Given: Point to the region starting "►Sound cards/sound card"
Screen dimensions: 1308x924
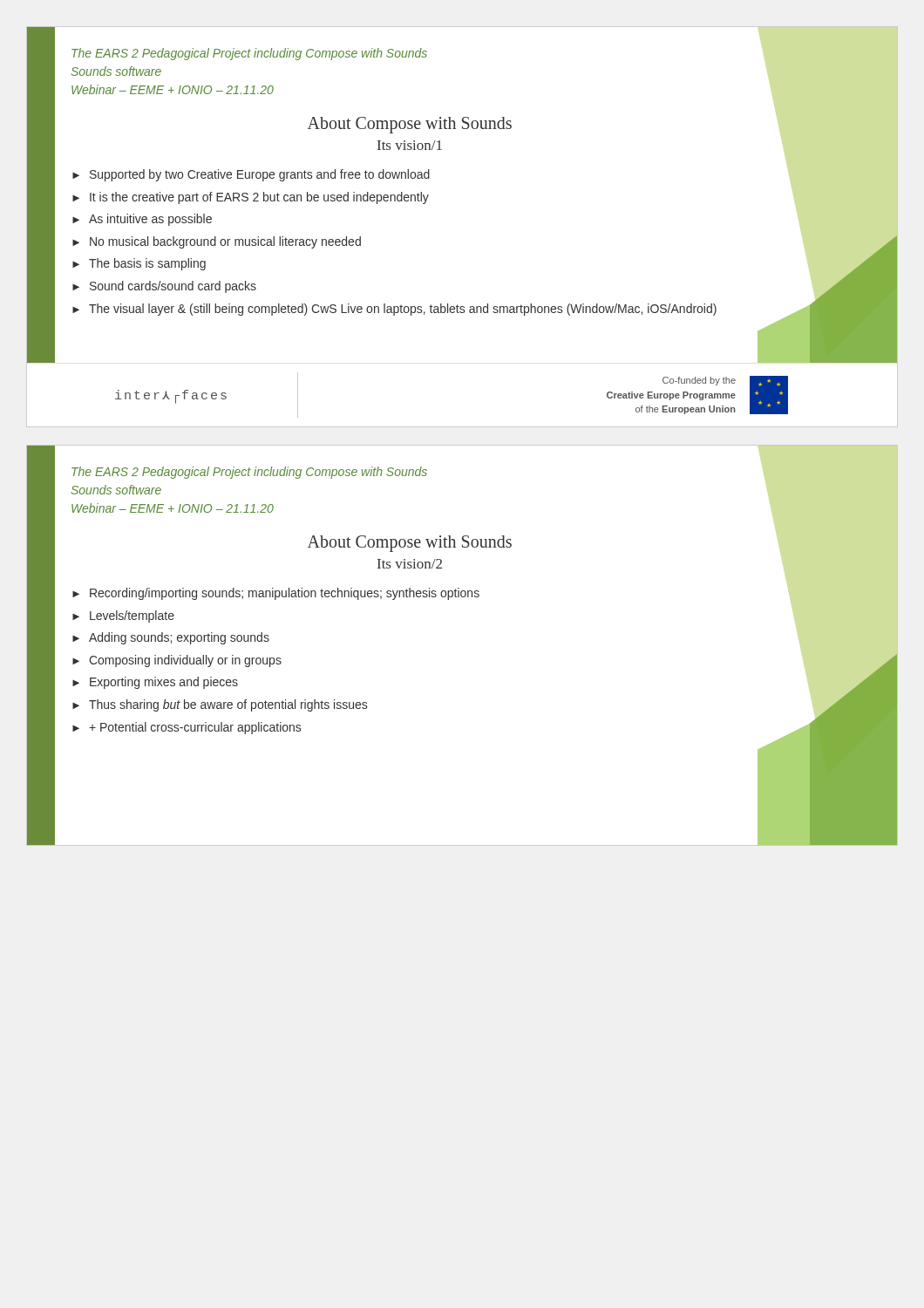Looking at the screenshot, I should 164,287.
